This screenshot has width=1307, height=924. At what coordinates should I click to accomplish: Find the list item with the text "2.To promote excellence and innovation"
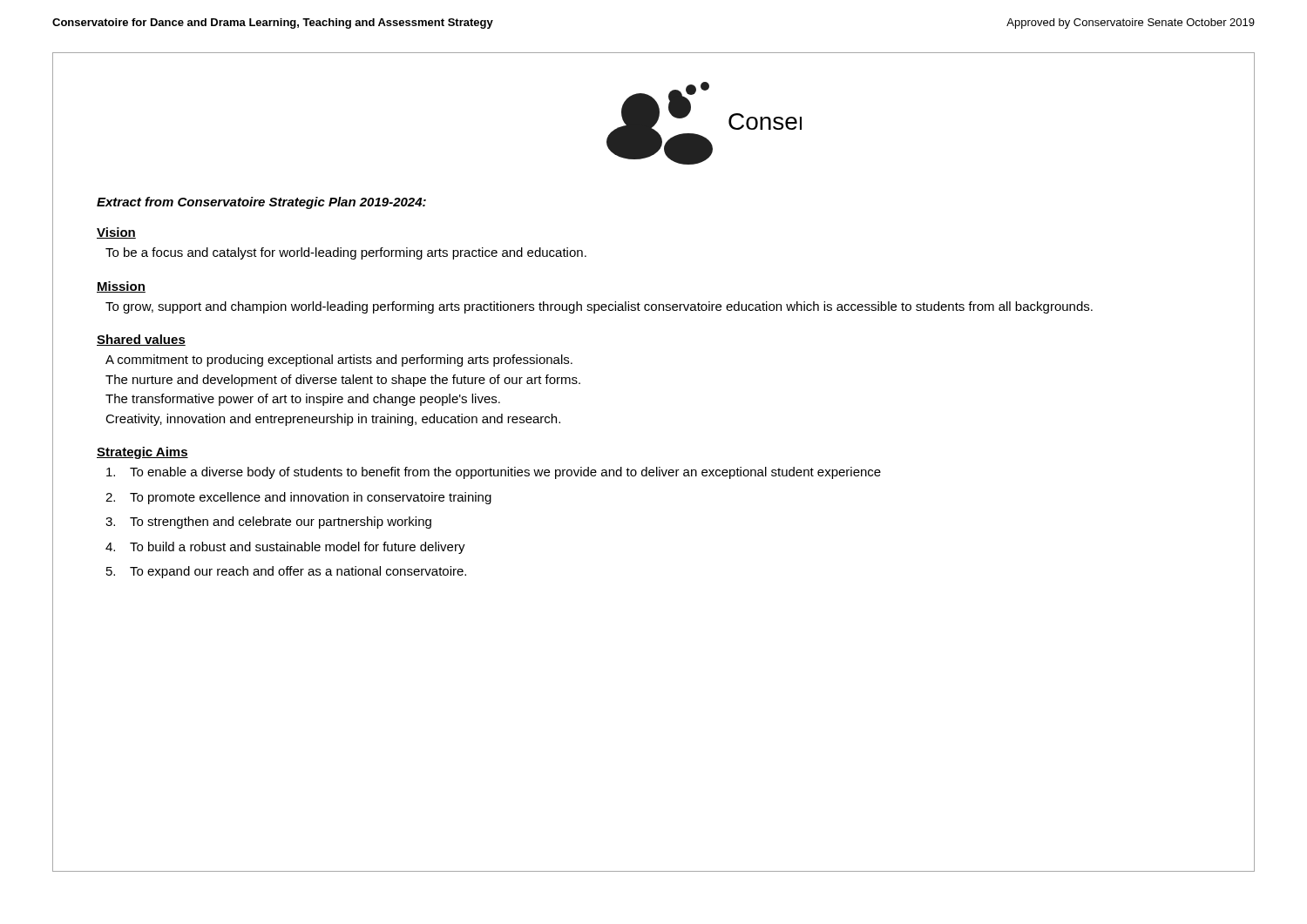coord(299,497)
